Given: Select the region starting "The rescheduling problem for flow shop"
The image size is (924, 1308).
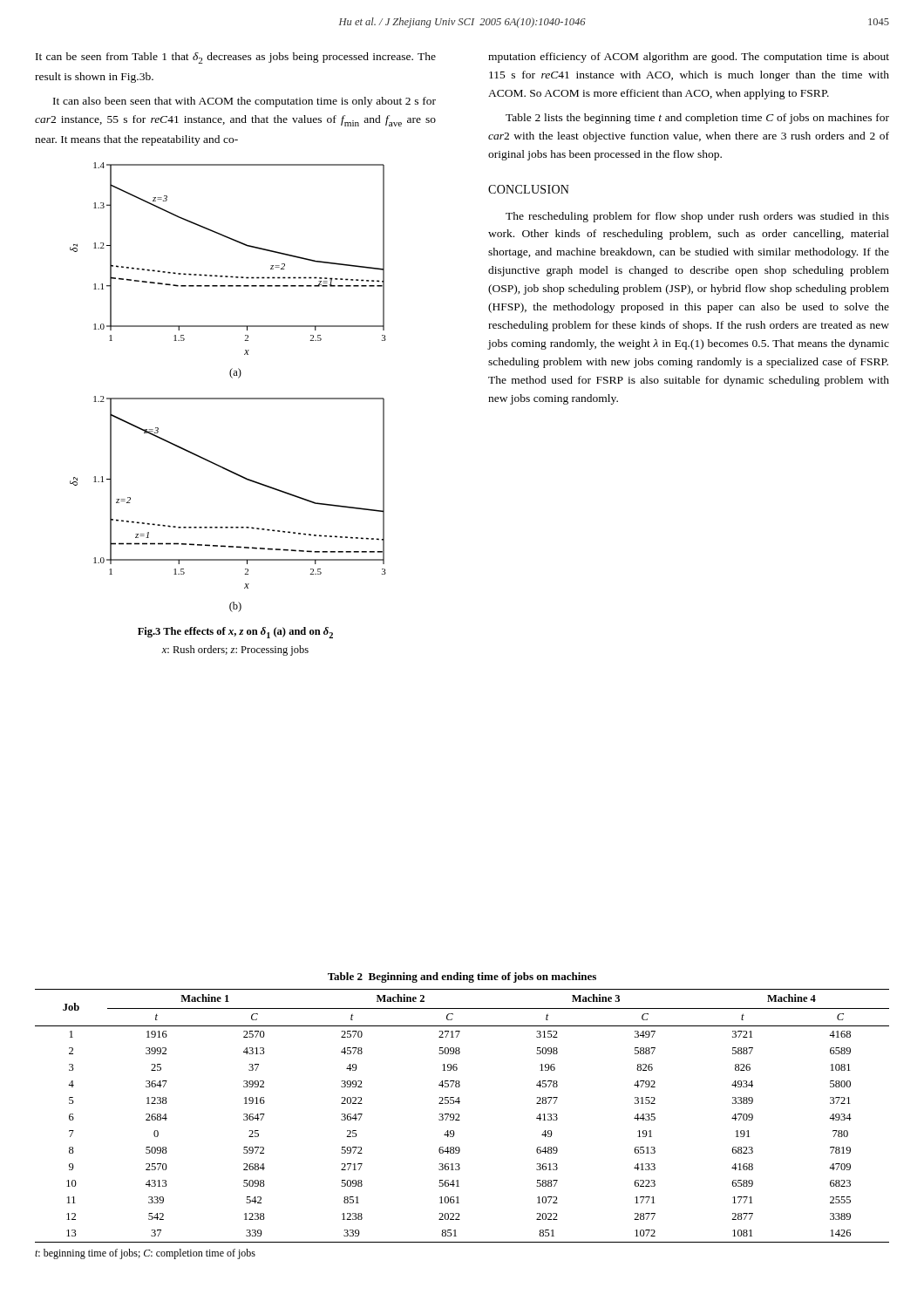Looking at the screenshot, I should pyautogui.click(x=689, y=308).
